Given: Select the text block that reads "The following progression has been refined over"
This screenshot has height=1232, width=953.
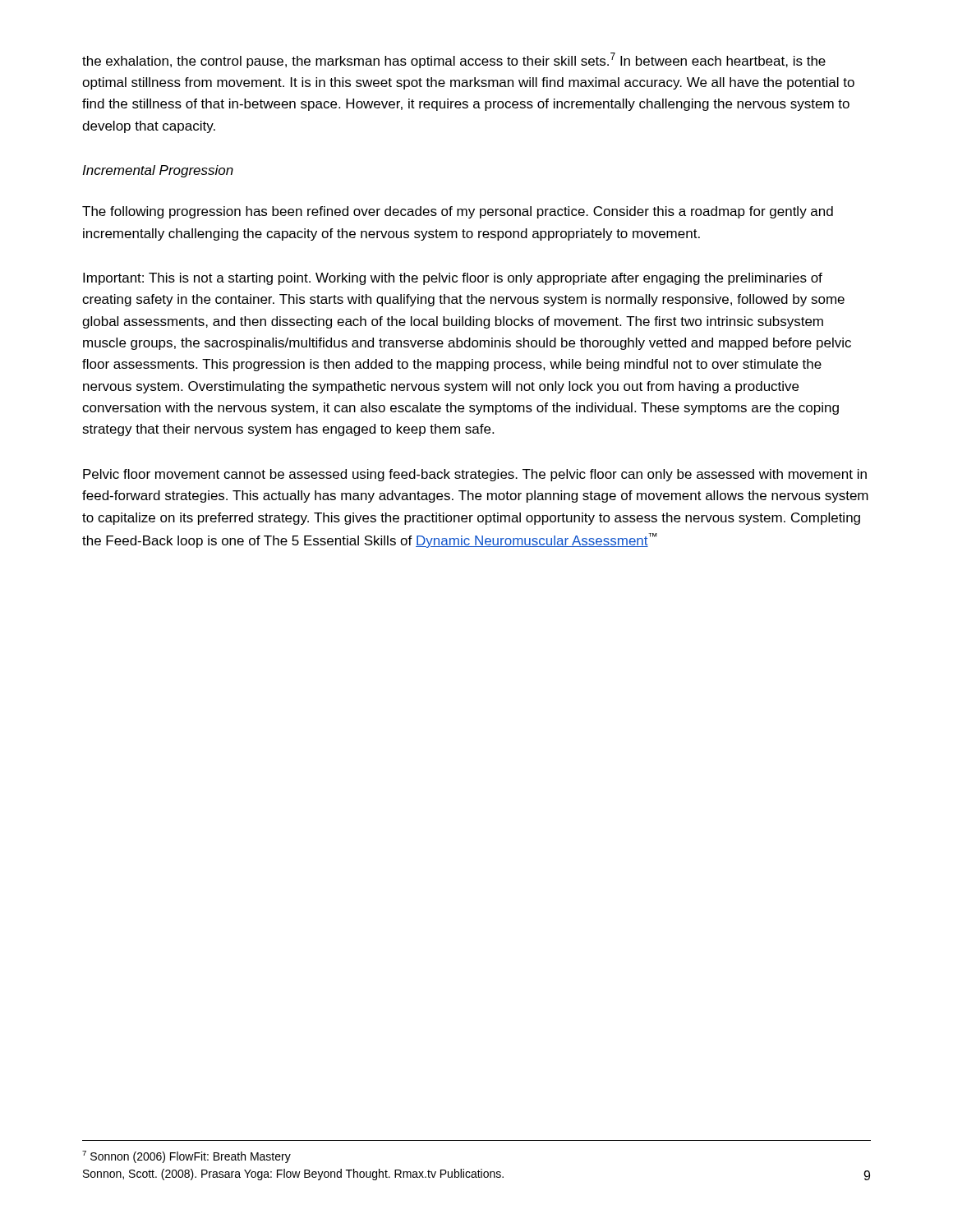Looking at the screenshot, I should coord(458,223).
